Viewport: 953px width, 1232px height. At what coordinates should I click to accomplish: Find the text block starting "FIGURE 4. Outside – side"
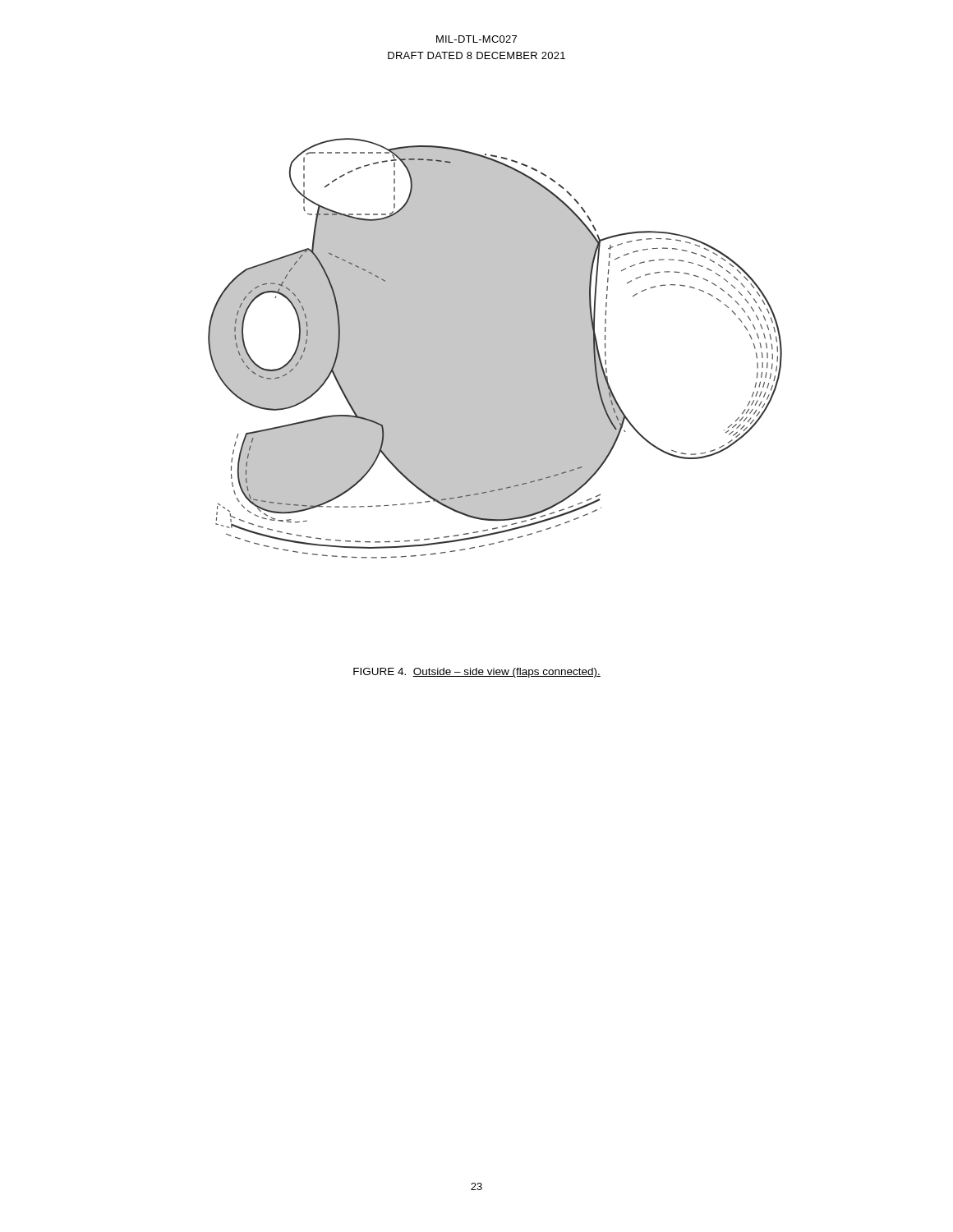476,672
